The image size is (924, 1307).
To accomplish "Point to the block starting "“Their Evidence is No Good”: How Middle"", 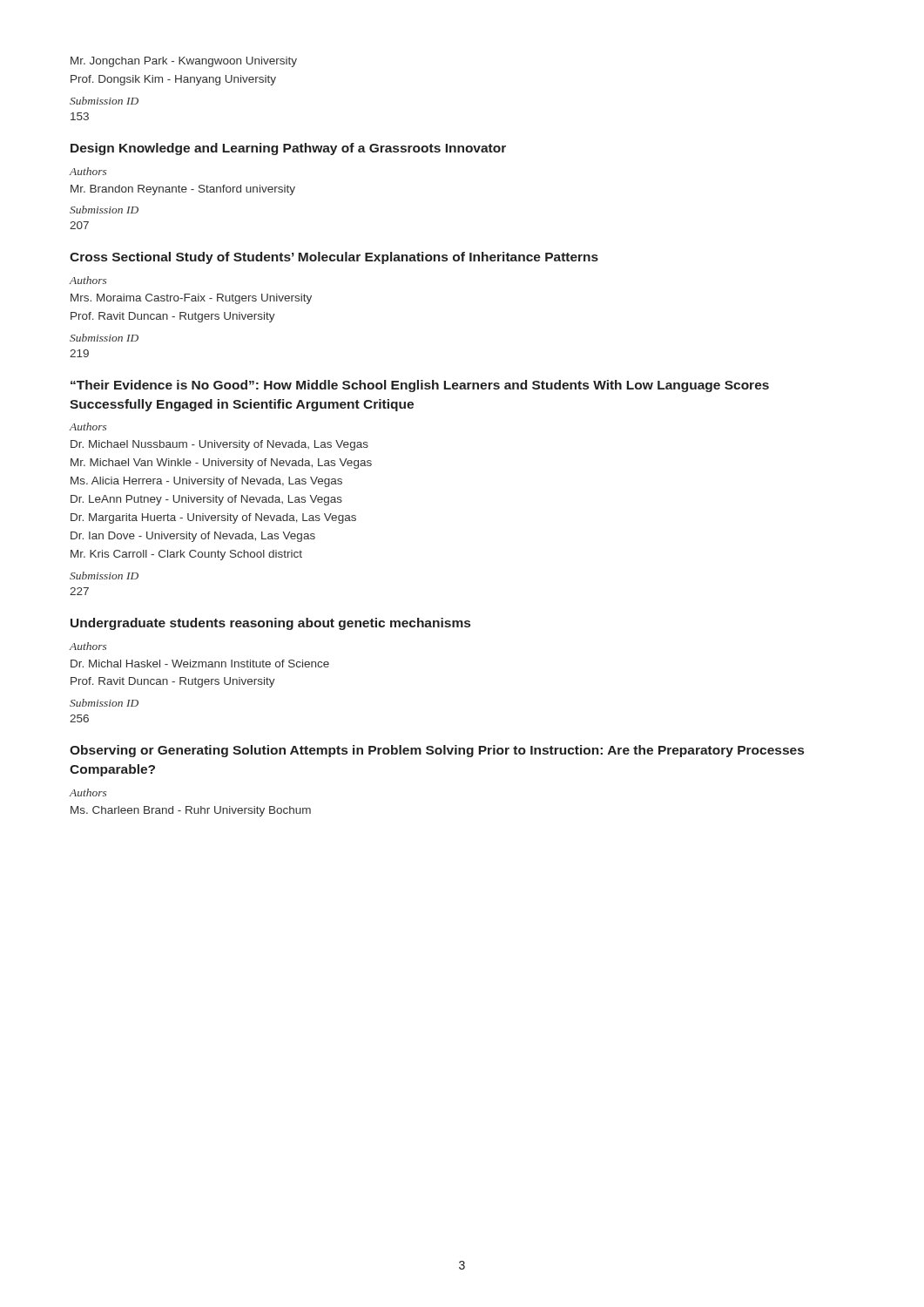I will tap(419, 394).
